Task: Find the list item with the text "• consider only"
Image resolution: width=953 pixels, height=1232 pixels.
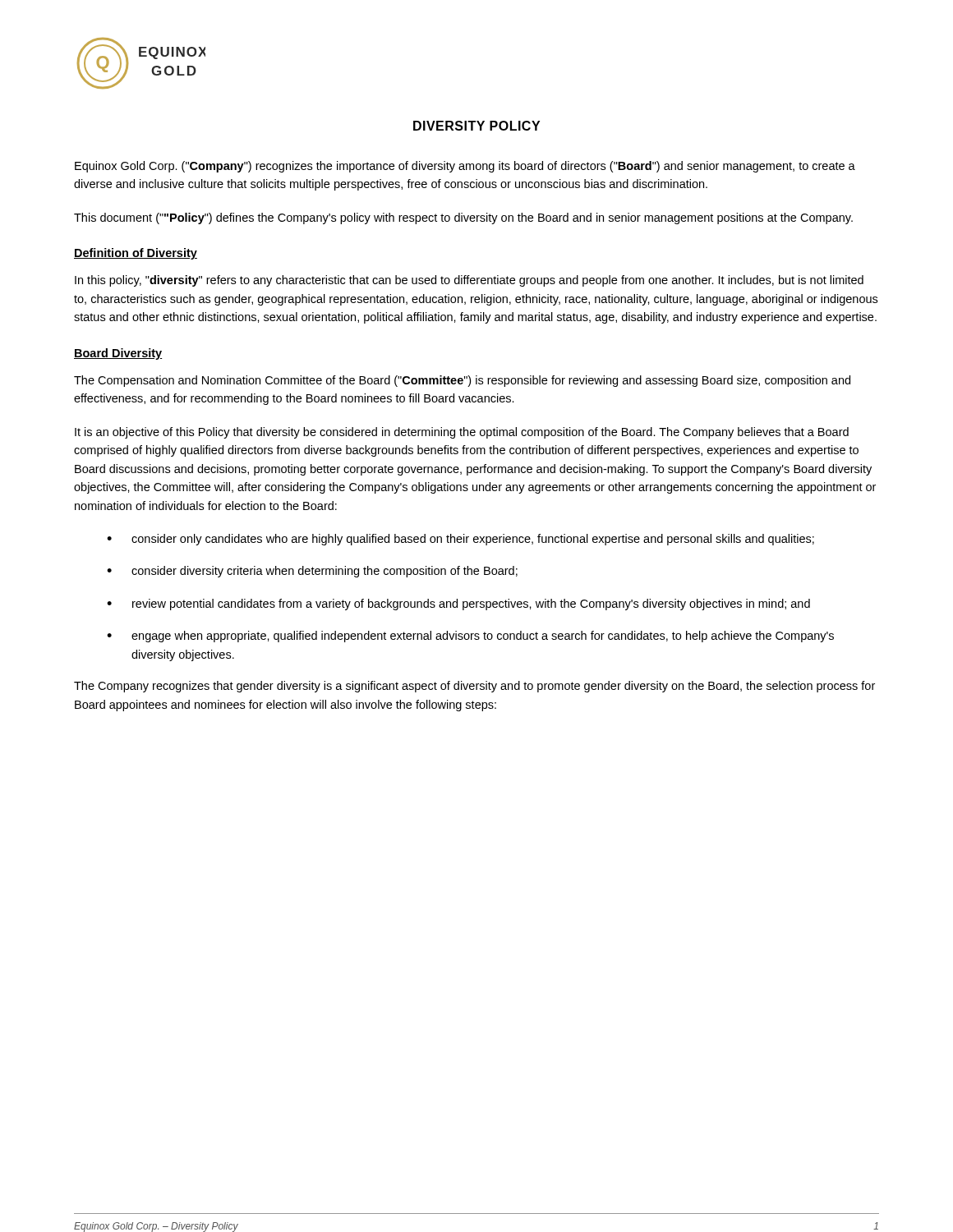Action: (x=493, y=539)
